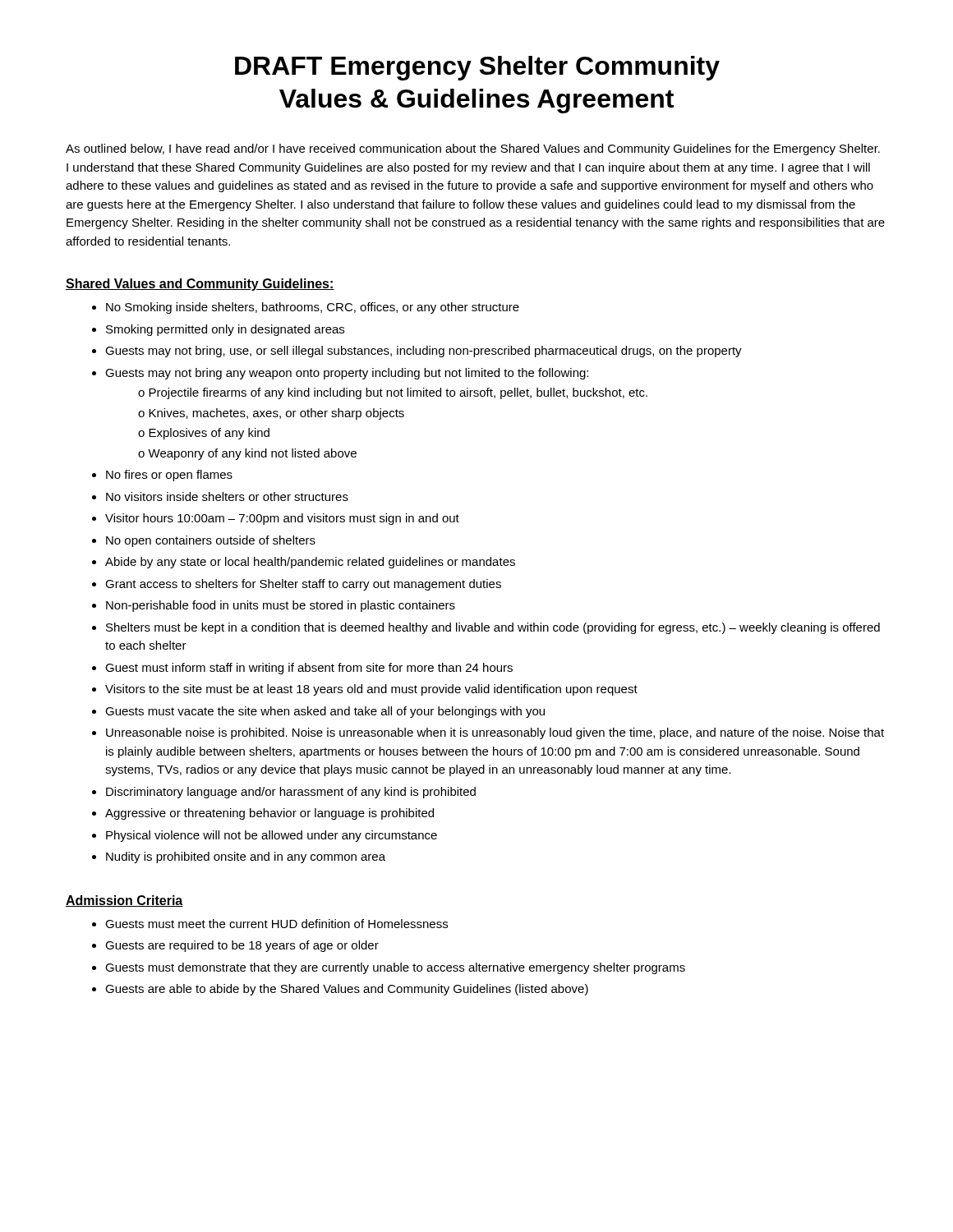Locate the section header with the text "Shared Values and Community Guidelines:"
This screenshot has height=1232, width=953.
point(200,284)
